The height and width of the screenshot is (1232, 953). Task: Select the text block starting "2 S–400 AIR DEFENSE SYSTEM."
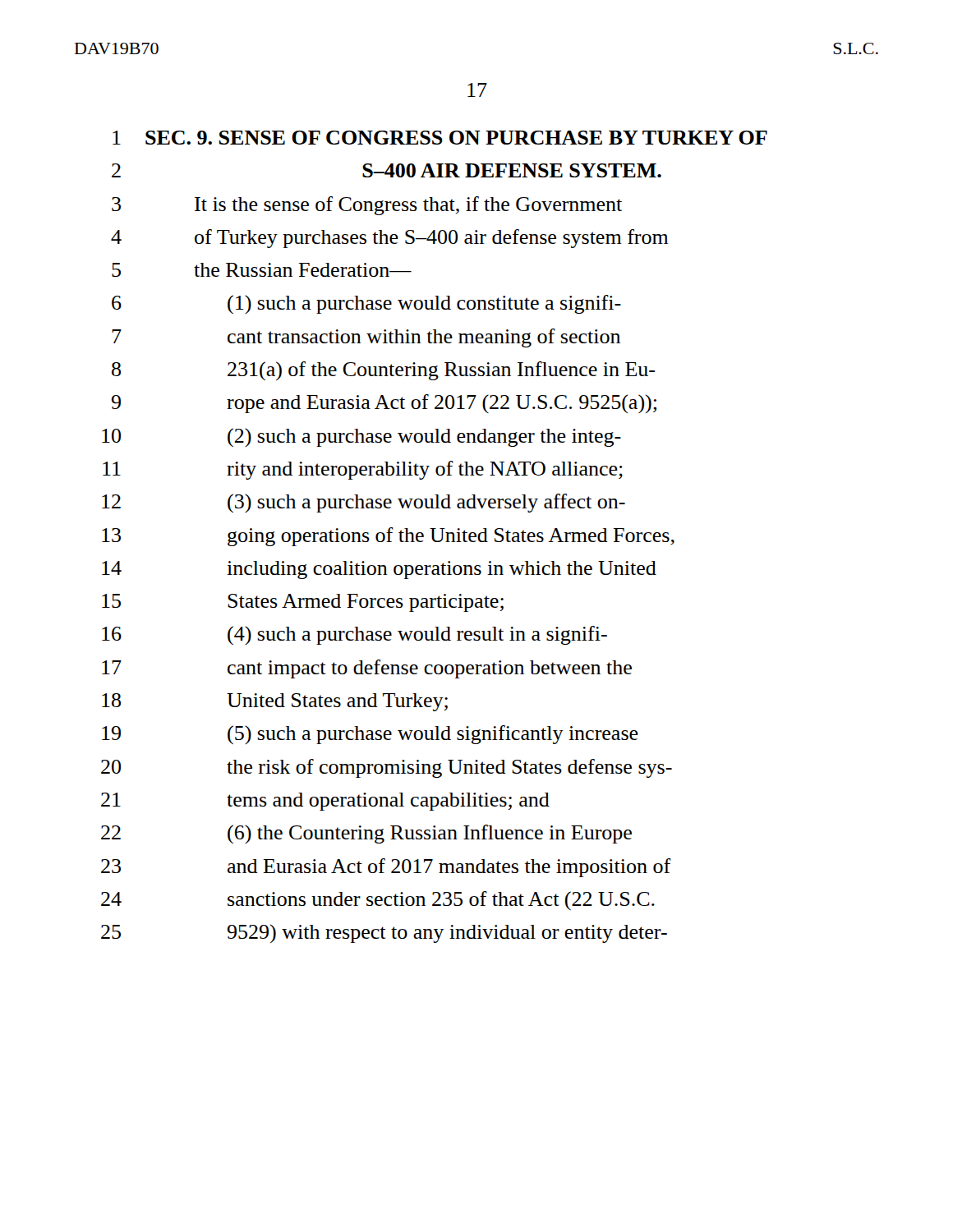point(476,171)
